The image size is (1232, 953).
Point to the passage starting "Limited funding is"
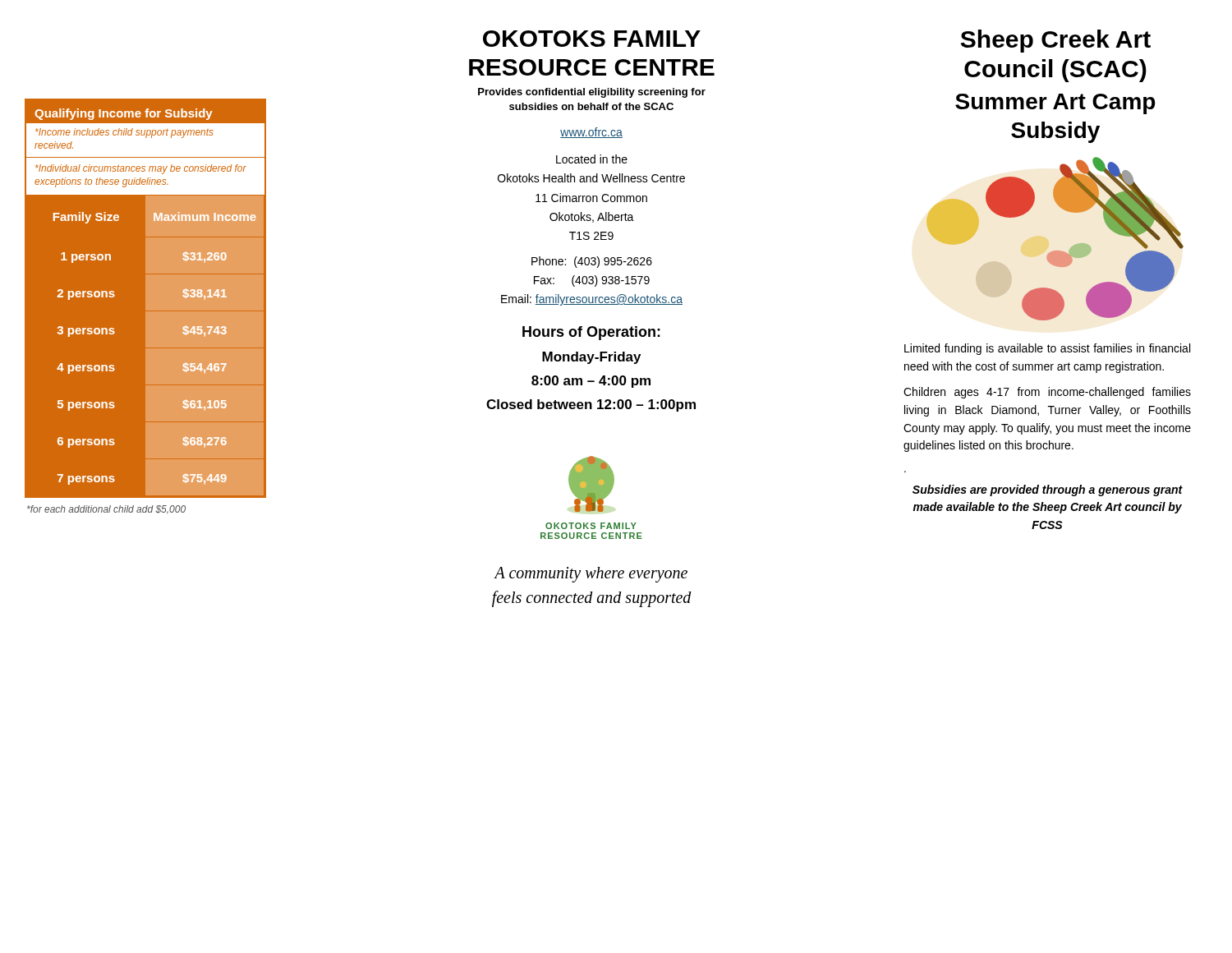tap(1047, 357)
